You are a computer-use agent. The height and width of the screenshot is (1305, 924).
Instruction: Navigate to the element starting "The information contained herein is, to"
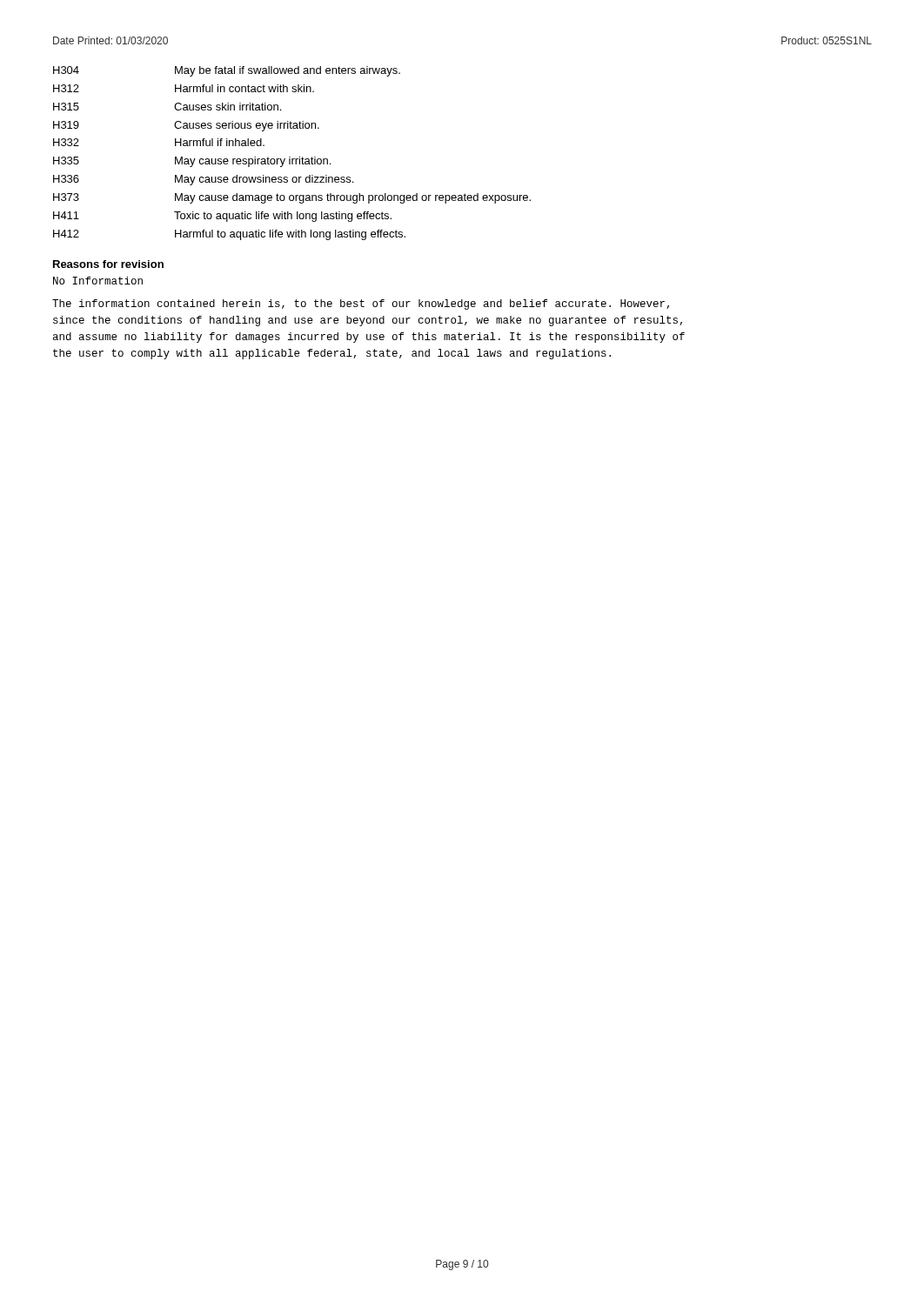click(x=369, y=329)
